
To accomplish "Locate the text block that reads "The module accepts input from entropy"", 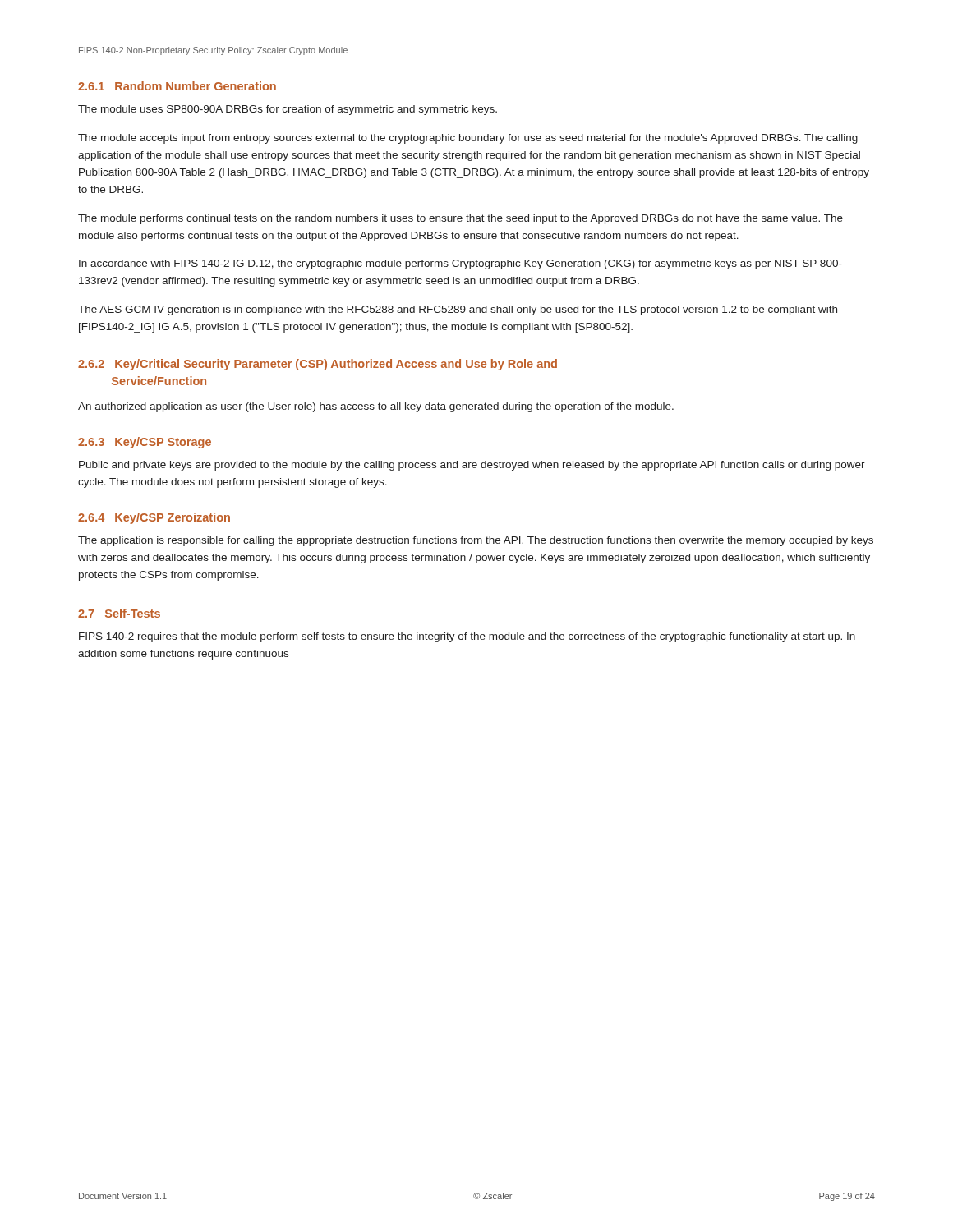I will (474, 163).
